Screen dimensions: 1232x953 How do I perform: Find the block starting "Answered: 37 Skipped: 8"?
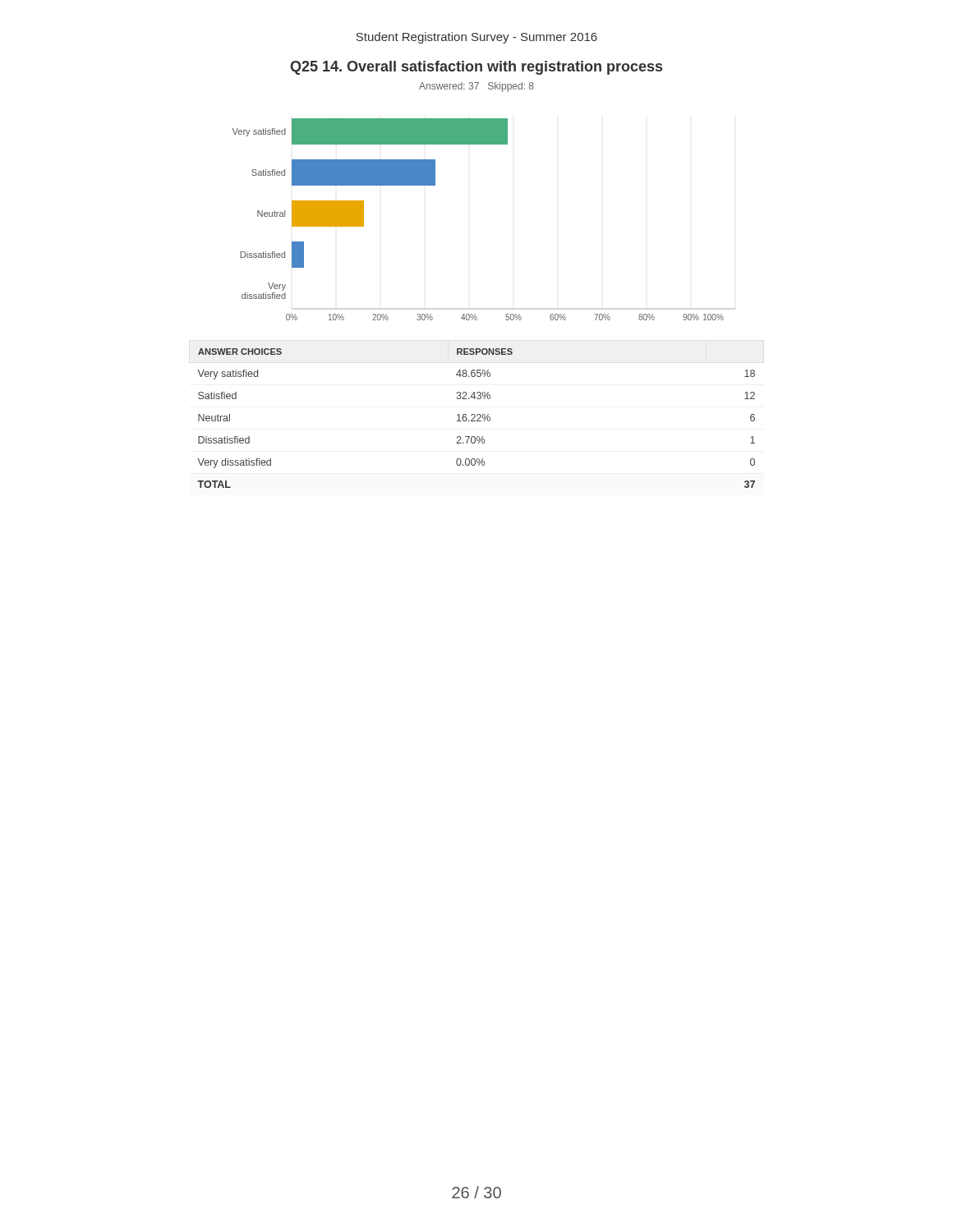coord(476,86)
